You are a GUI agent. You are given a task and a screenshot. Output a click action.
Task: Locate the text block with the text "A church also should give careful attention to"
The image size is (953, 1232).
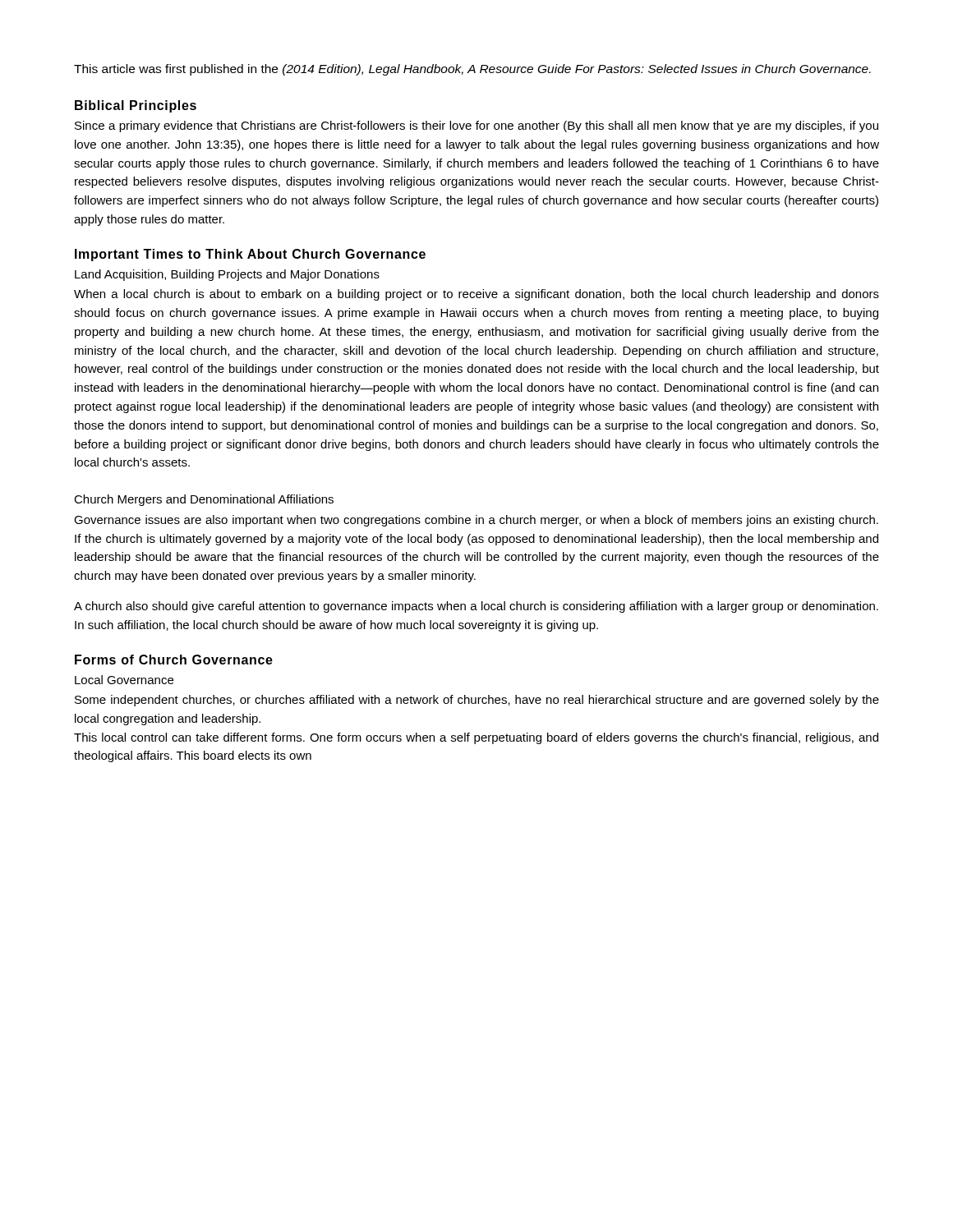coord(476,615)
